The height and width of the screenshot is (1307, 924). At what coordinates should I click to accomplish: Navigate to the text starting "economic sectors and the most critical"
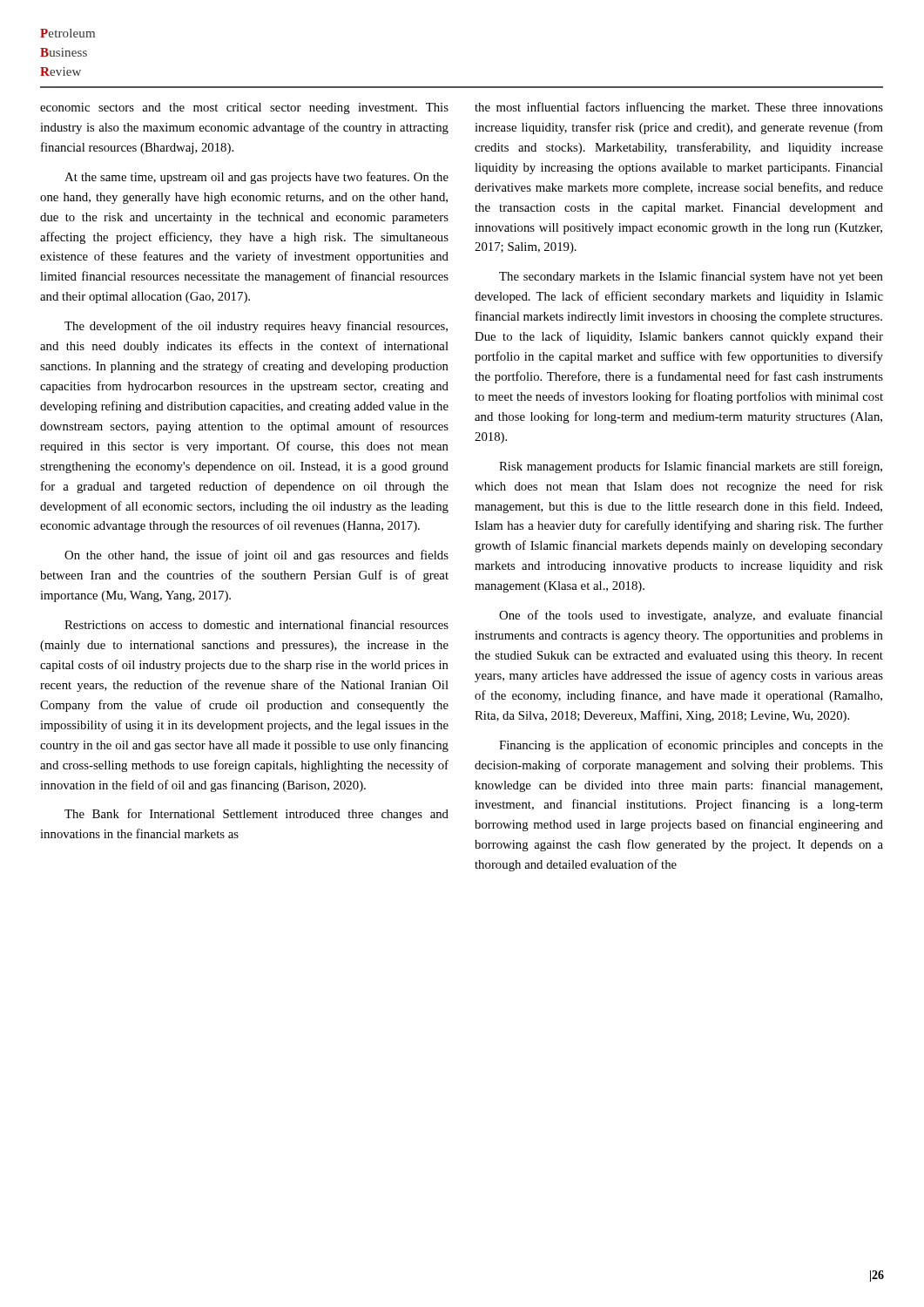pyautogui.click(x=244, y=127)
